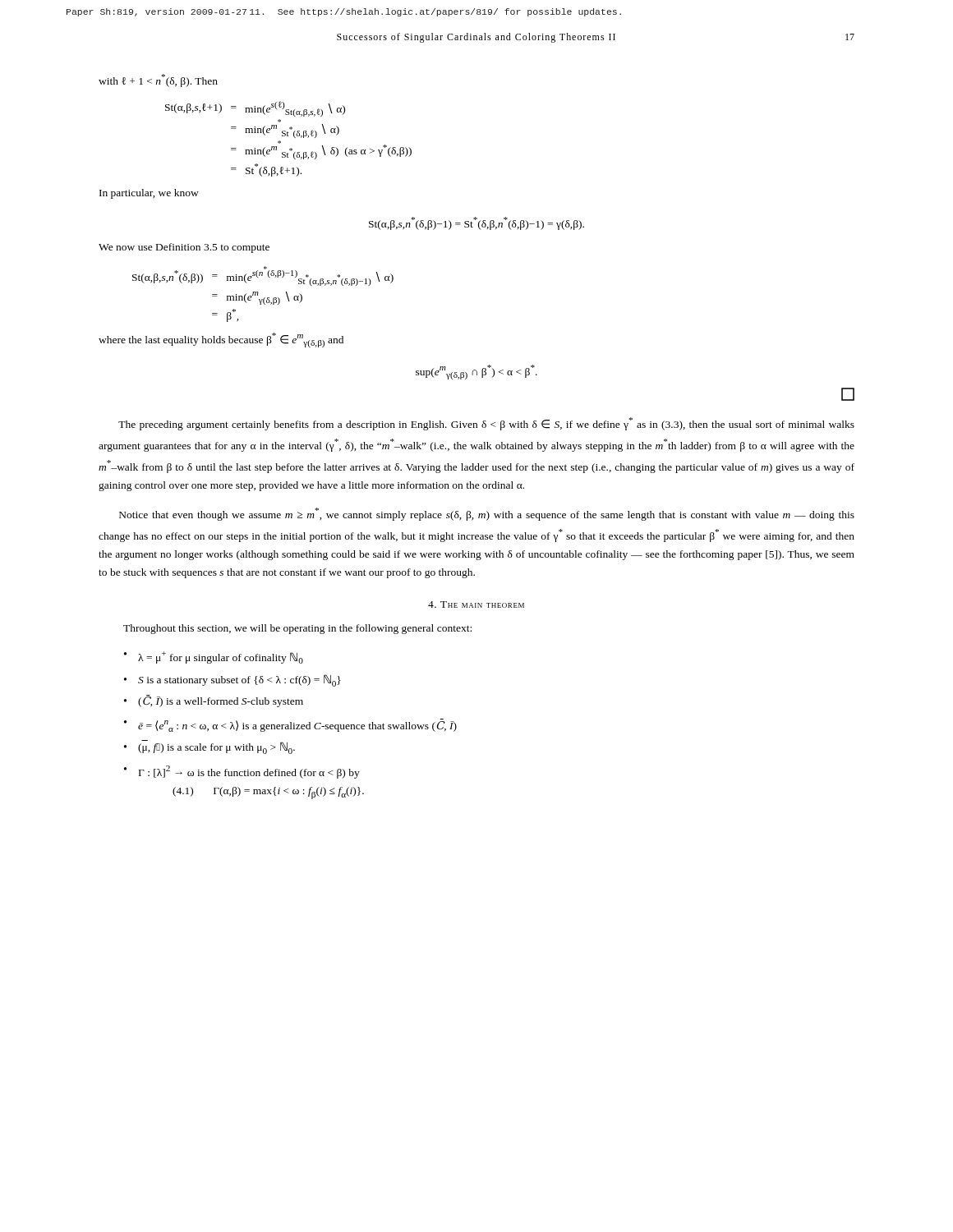953x1232 pixels.
Task: Find the block on this page that starts "The preceding argument certainly benefits from a"
Action: [476, 453]
